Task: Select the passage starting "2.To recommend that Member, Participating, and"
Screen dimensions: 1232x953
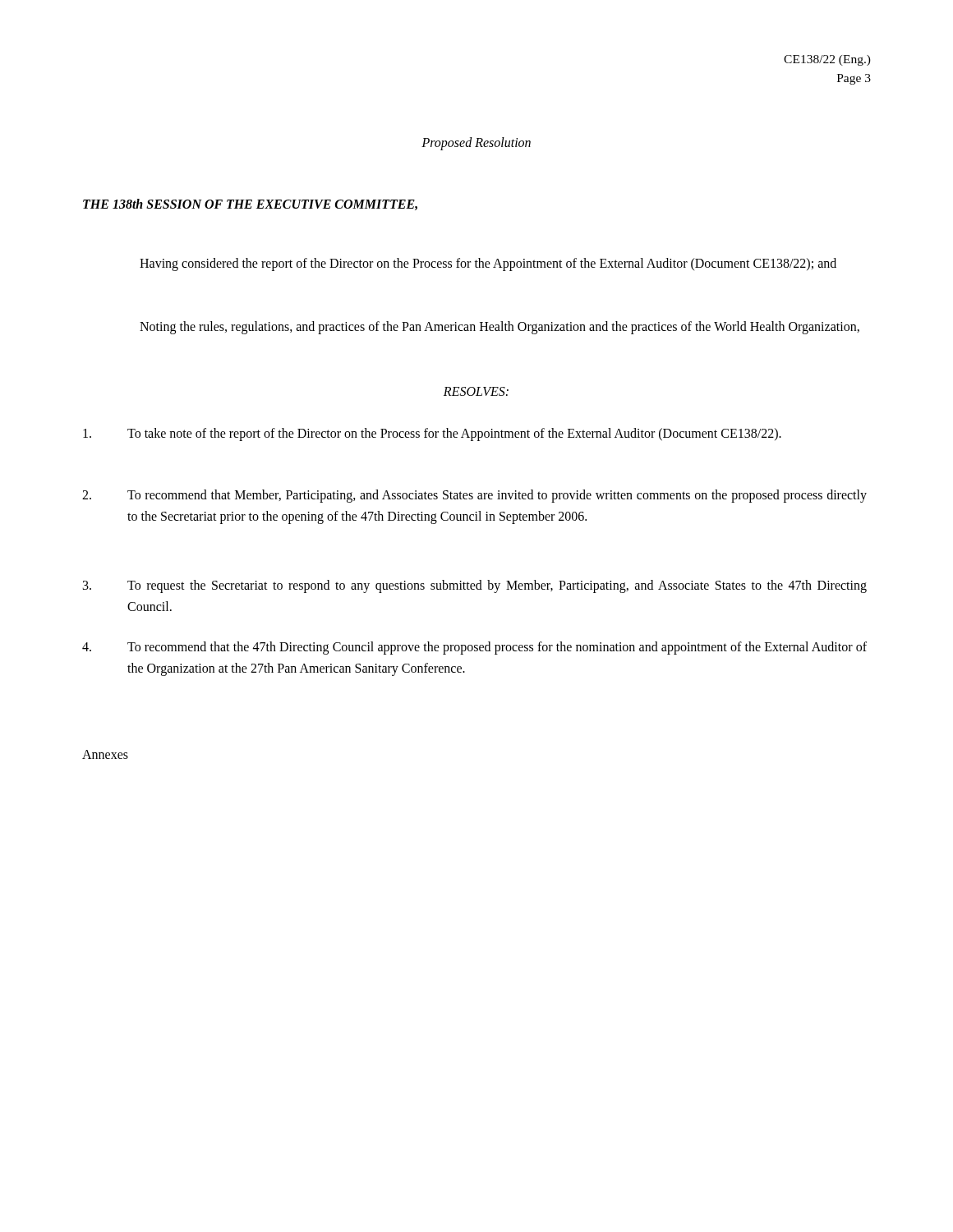Action: click(474, 506)
